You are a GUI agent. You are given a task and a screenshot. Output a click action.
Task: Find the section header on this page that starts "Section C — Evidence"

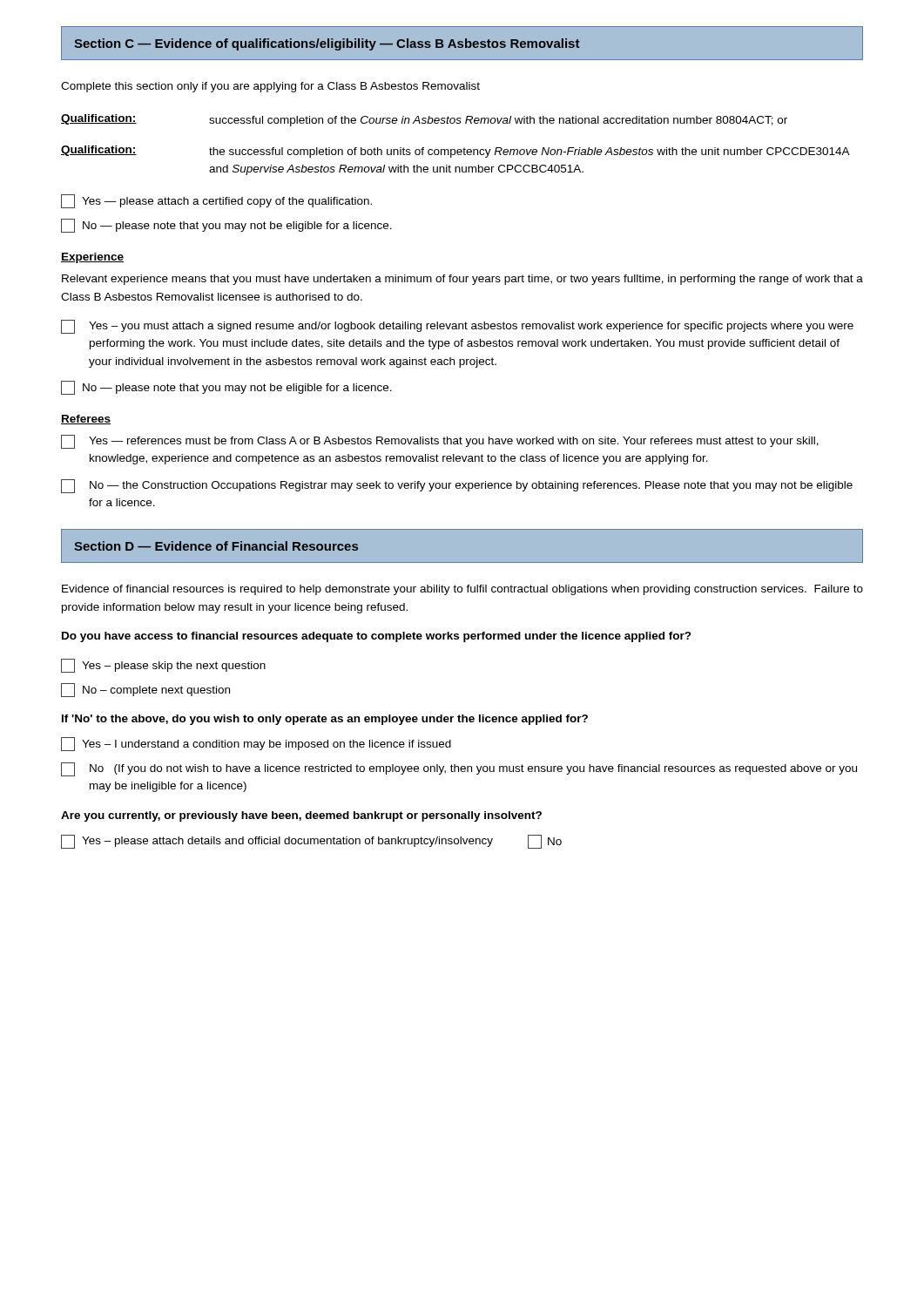[x=327, y=43]
